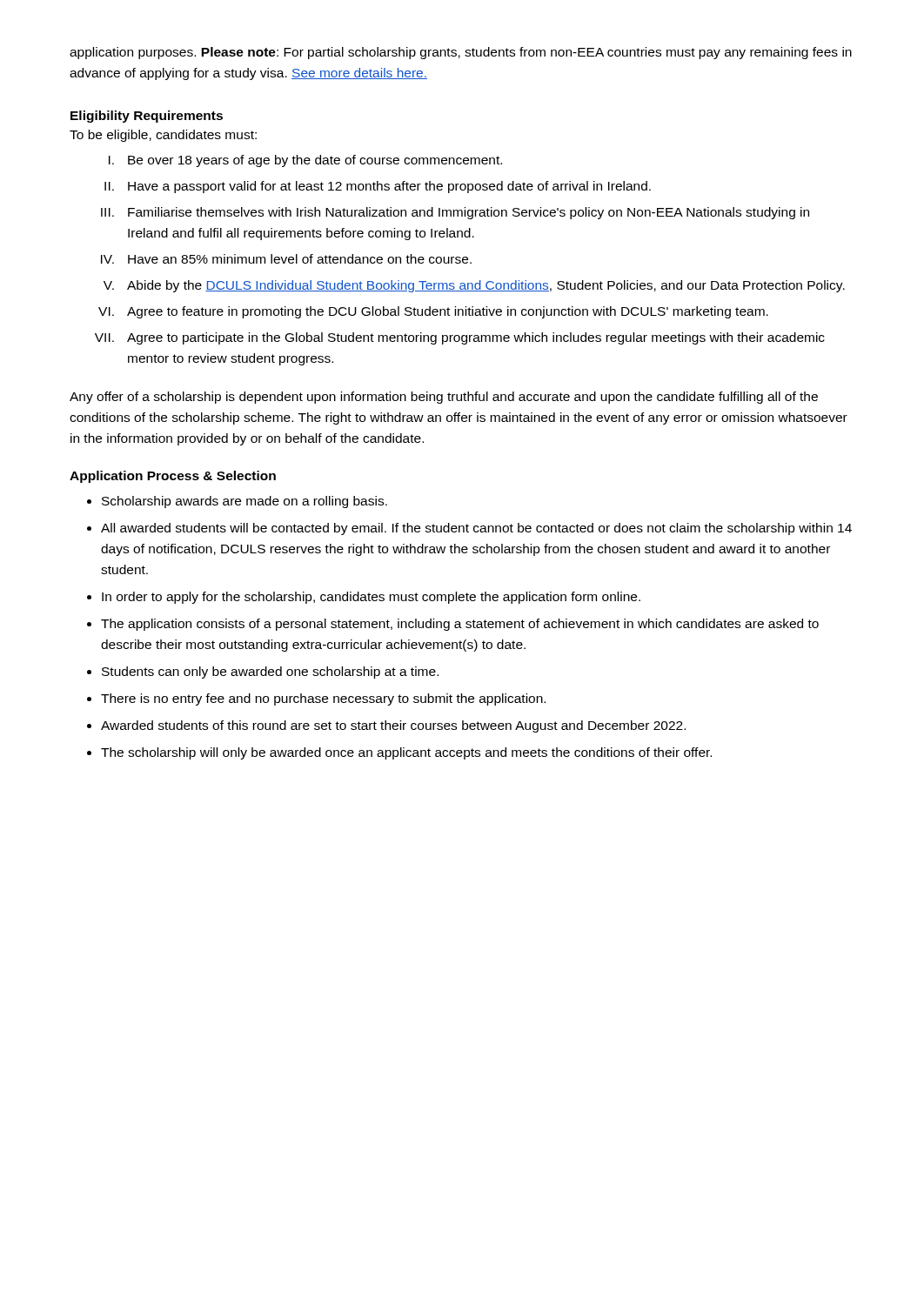Screen dimensions: 1305x924
Task: Locate the text block that reads "Any offer of"
Action: click(x=458, y=417)
